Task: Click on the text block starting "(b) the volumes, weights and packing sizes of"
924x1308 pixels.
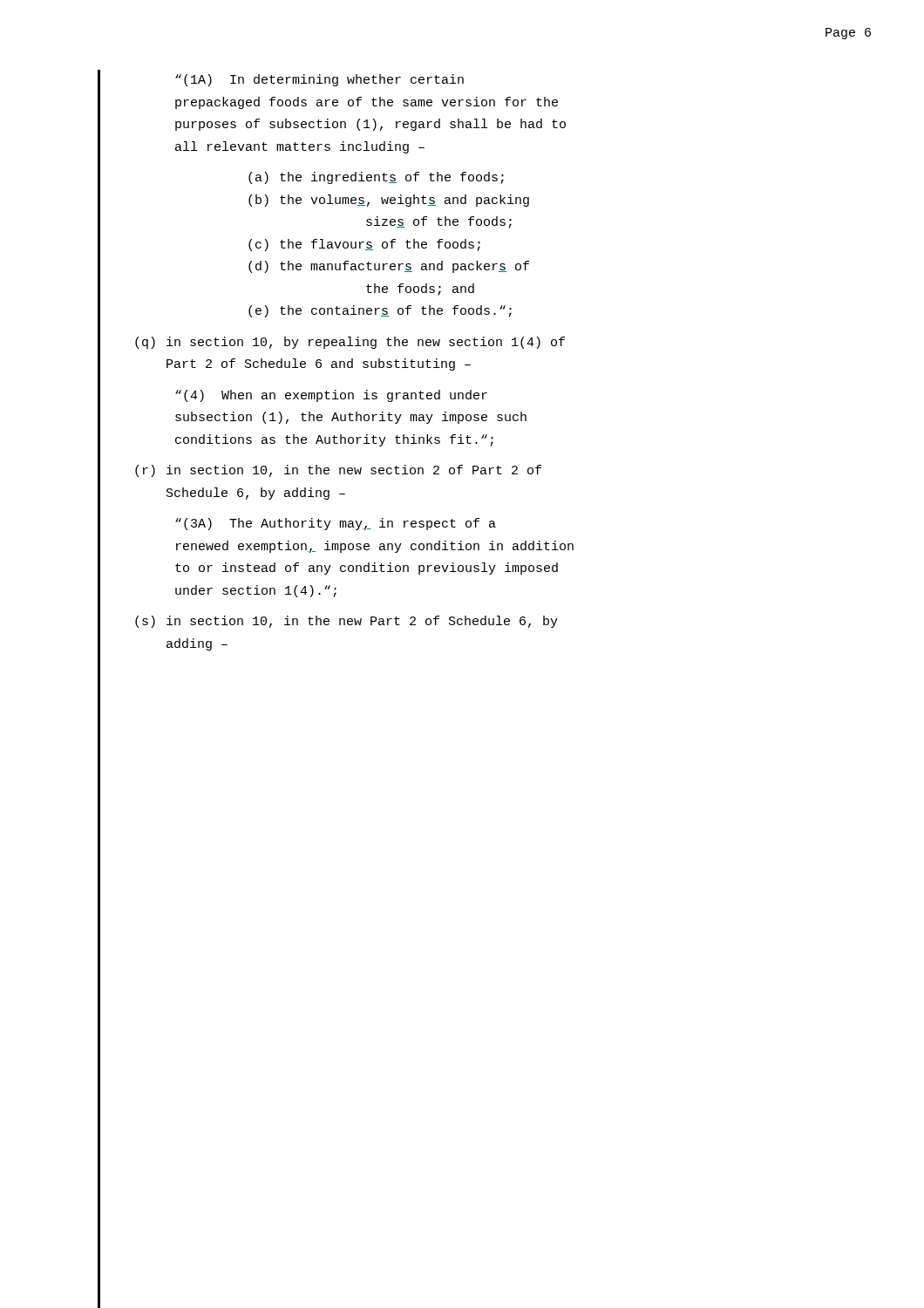Action: pos(389,201)
